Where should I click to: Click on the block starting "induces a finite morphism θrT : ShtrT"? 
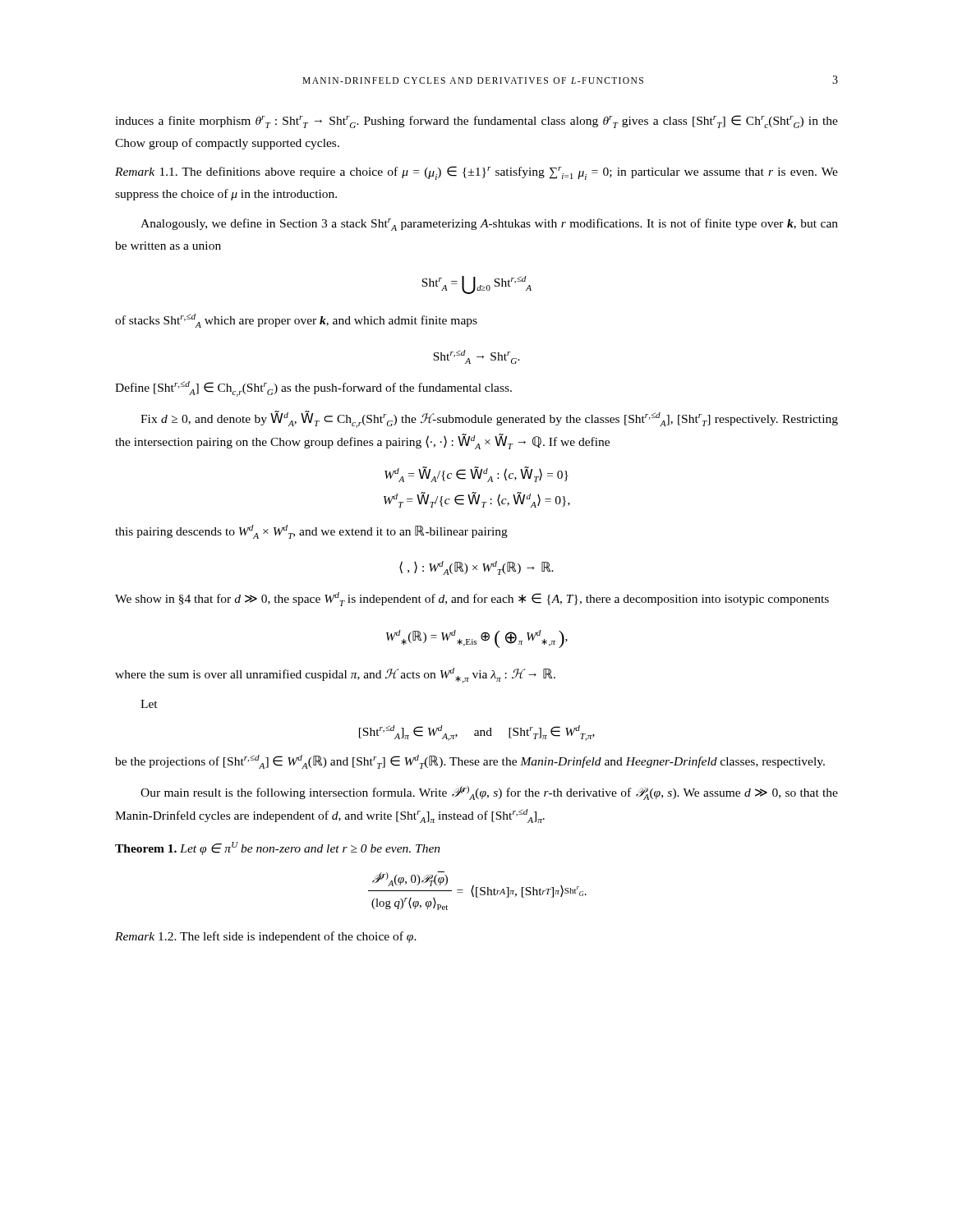tap(476, 132)
